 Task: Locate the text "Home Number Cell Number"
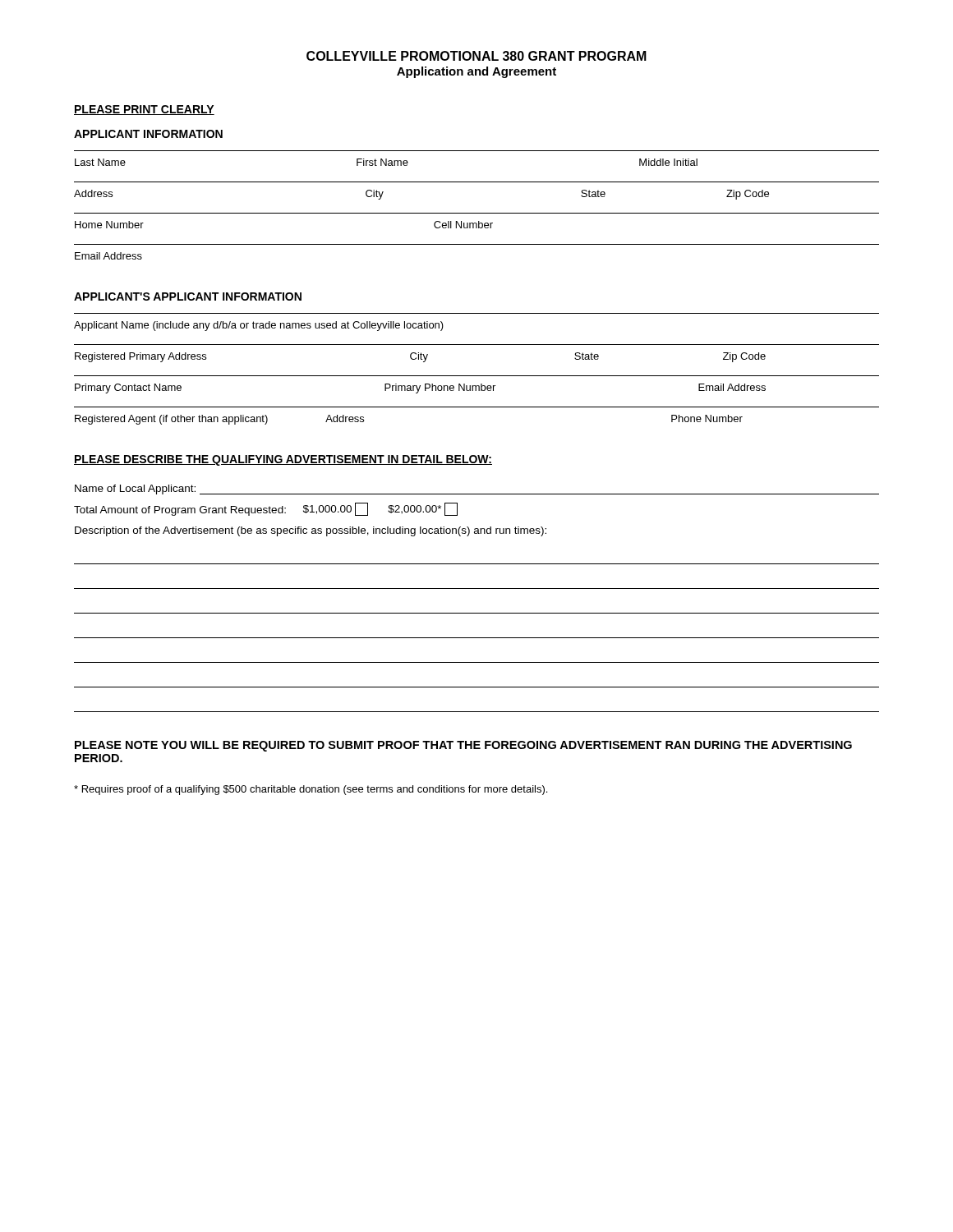click(x=476, y=224)
